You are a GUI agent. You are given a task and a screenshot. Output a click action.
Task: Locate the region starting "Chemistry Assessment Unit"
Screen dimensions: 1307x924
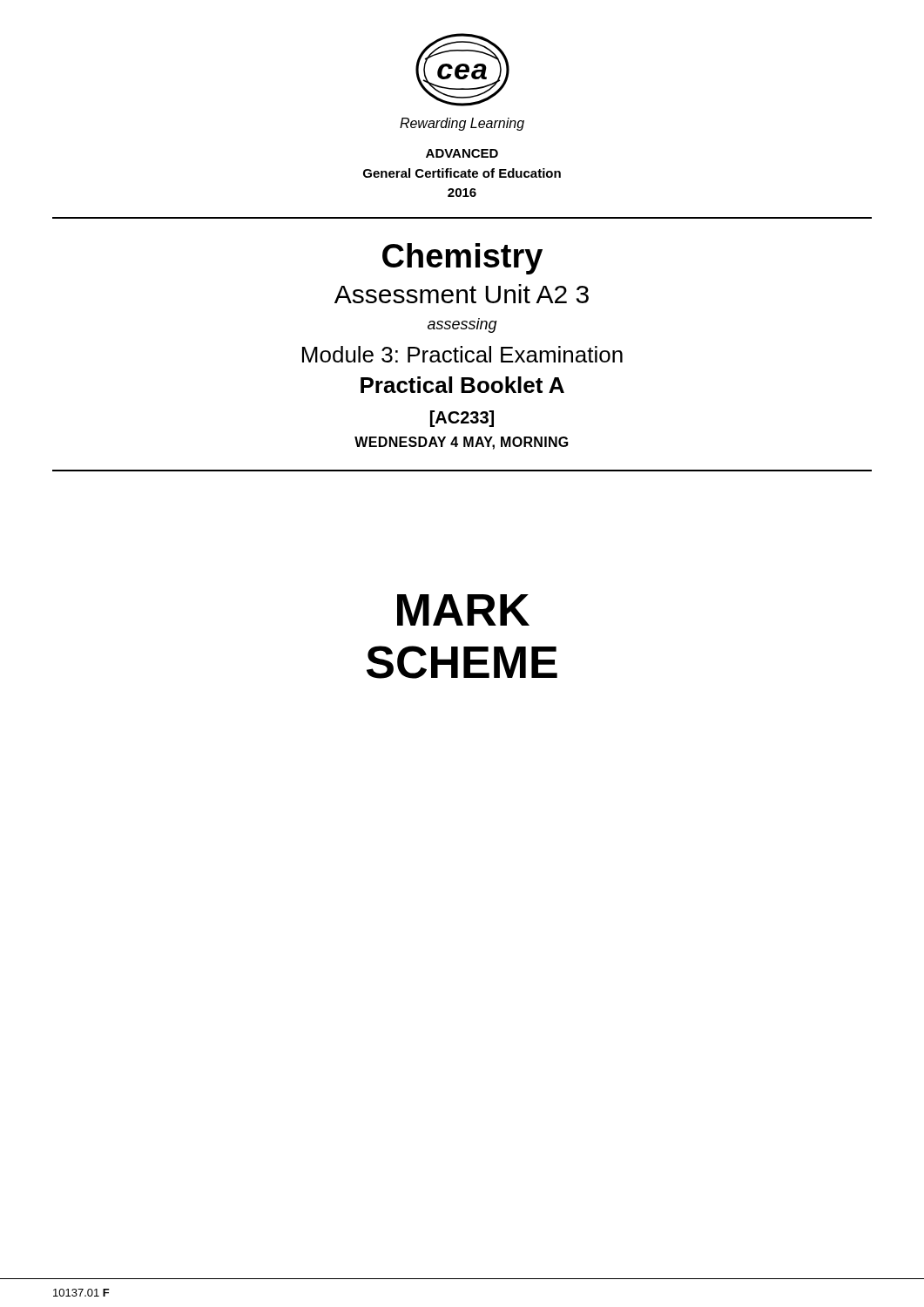tap(462, 344)
